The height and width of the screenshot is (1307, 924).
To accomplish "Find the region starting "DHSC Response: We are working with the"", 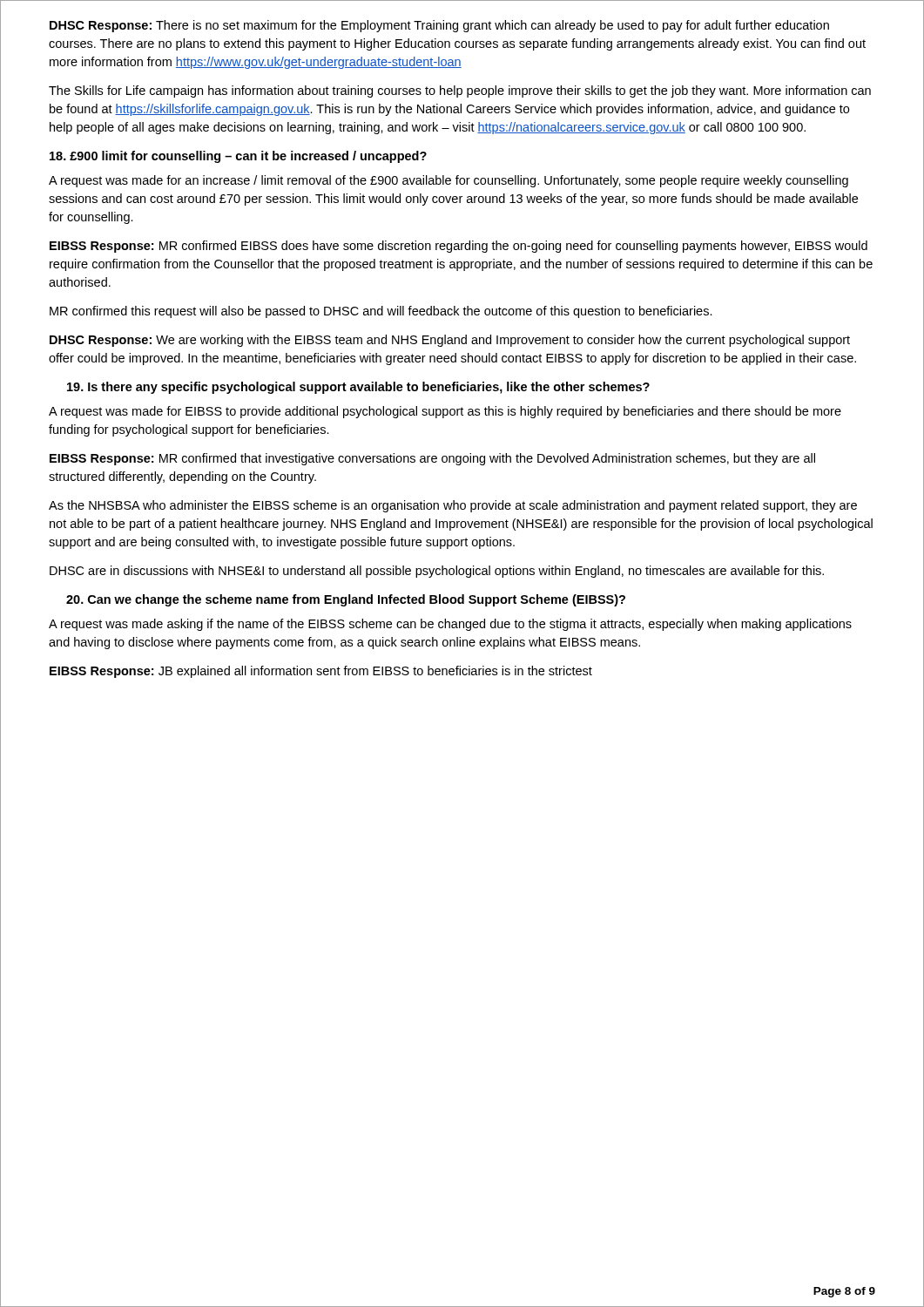I will click(x=453, y=349).
